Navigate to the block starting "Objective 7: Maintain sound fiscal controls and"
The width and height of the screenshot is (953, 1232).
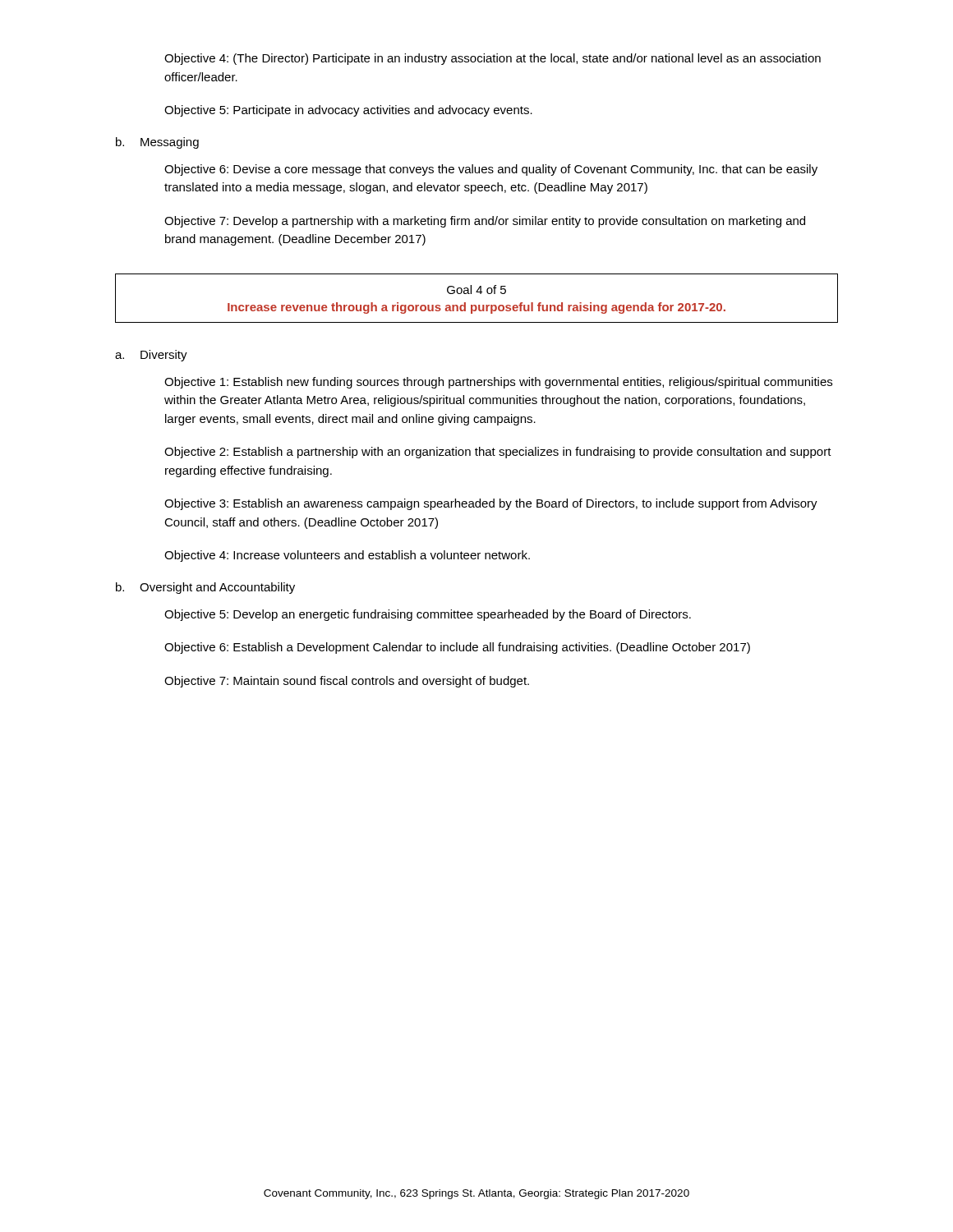(x=347, y=680)
